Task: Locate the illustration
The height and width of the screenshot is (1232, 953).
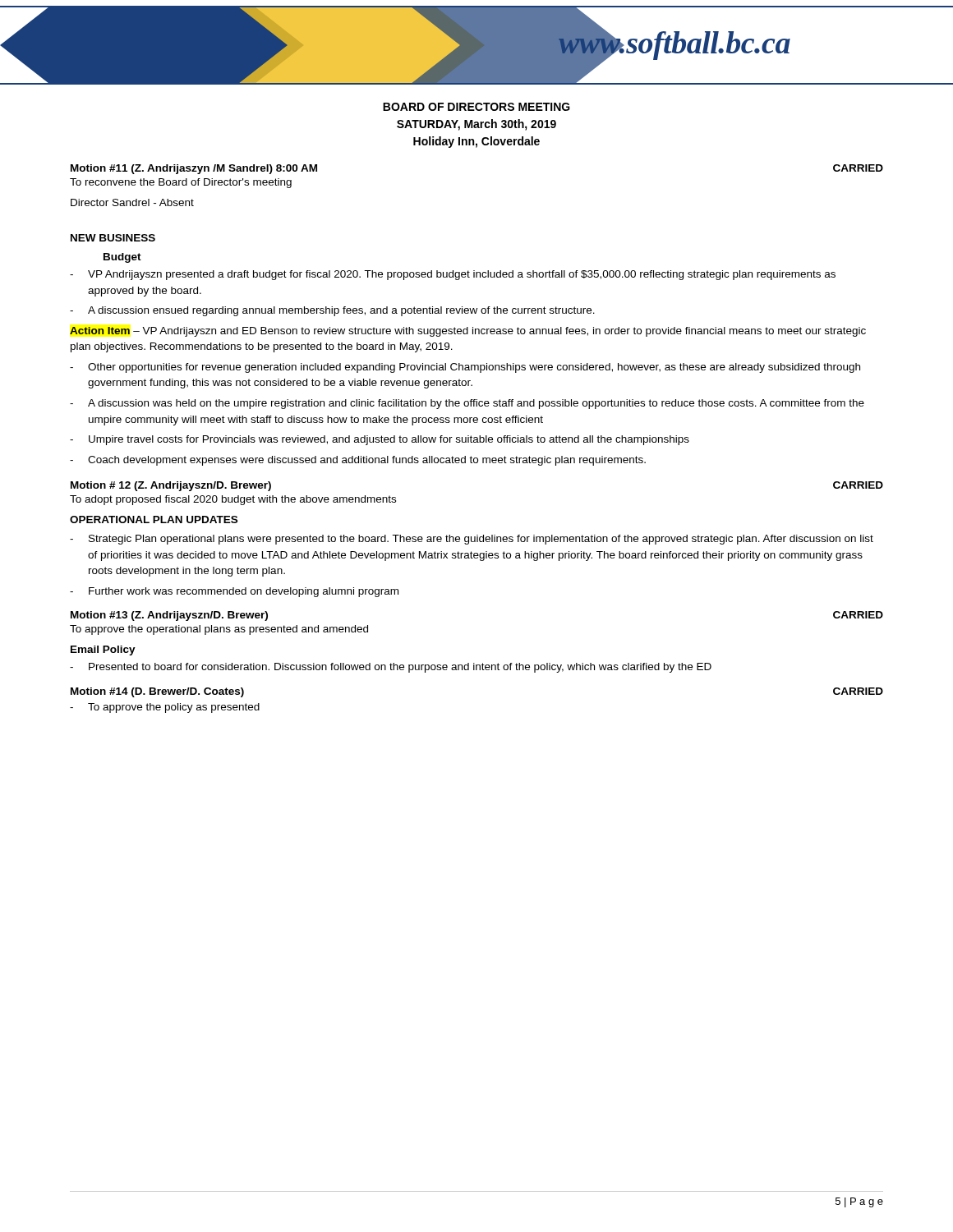Action: coord(476,45)
